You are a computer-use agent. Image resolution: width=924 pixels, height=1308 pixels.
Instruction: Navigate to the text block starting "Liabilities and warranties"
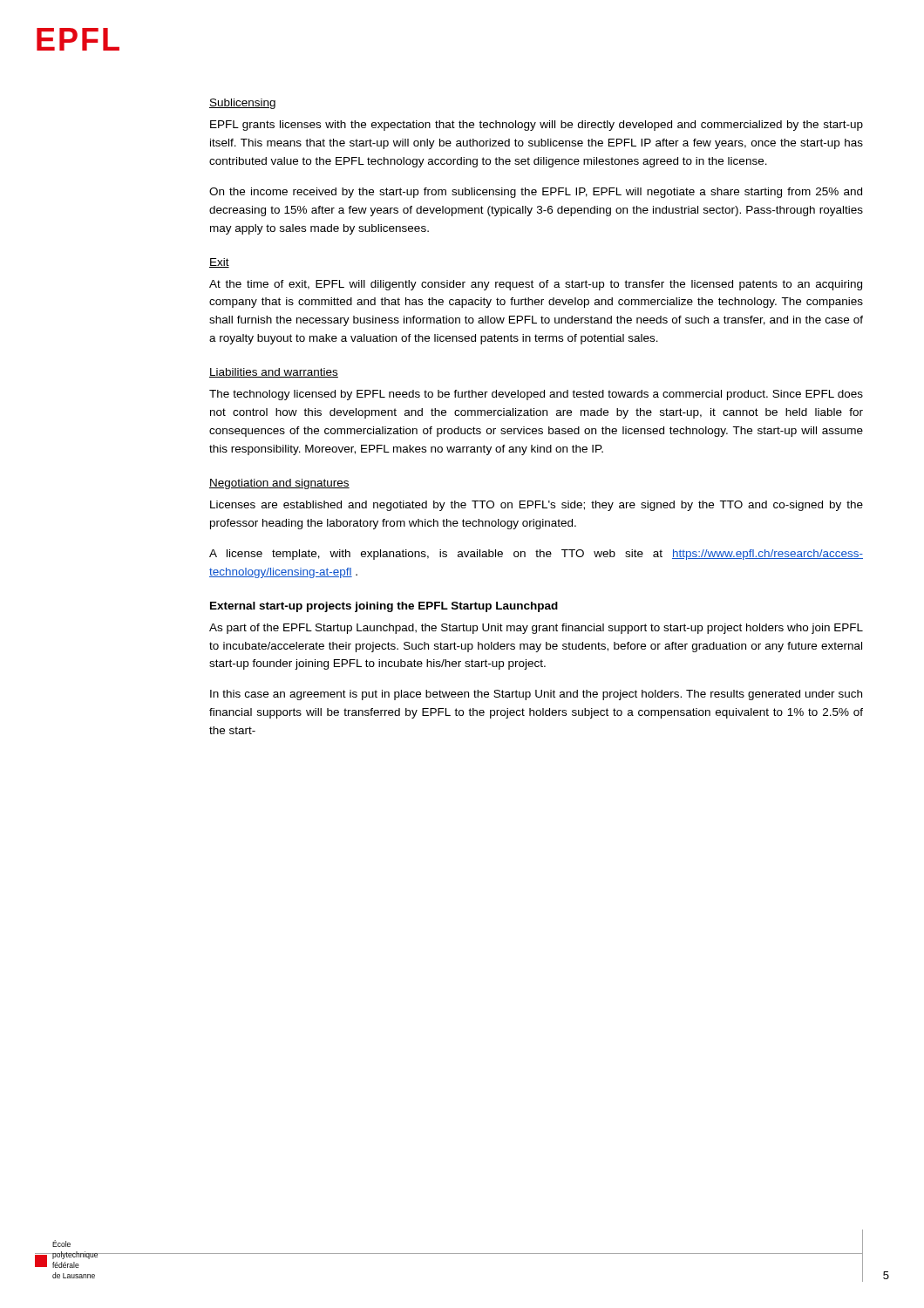tap(274, 372)
